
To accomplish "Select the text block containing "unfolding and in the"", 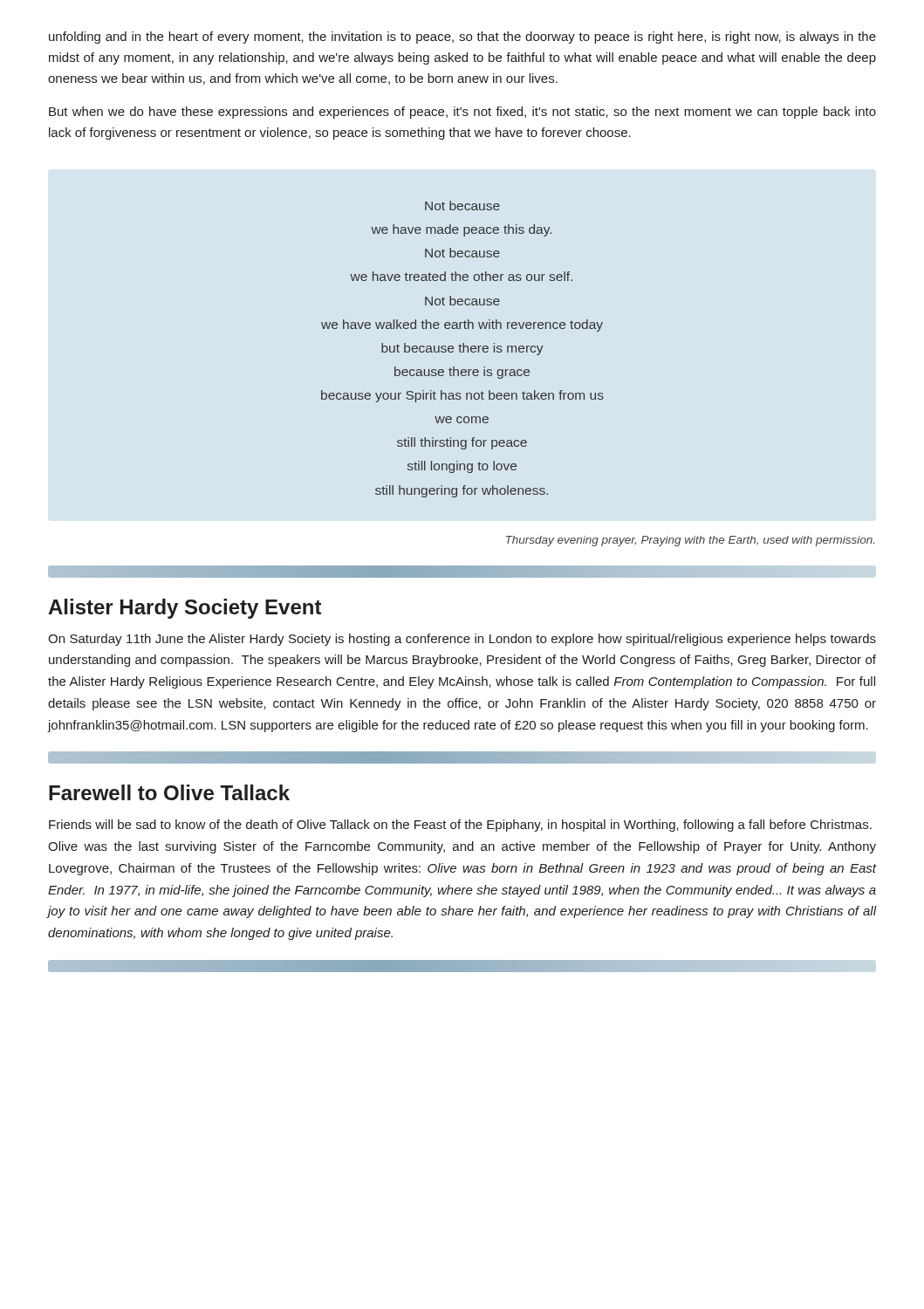I will pos(462,57).
